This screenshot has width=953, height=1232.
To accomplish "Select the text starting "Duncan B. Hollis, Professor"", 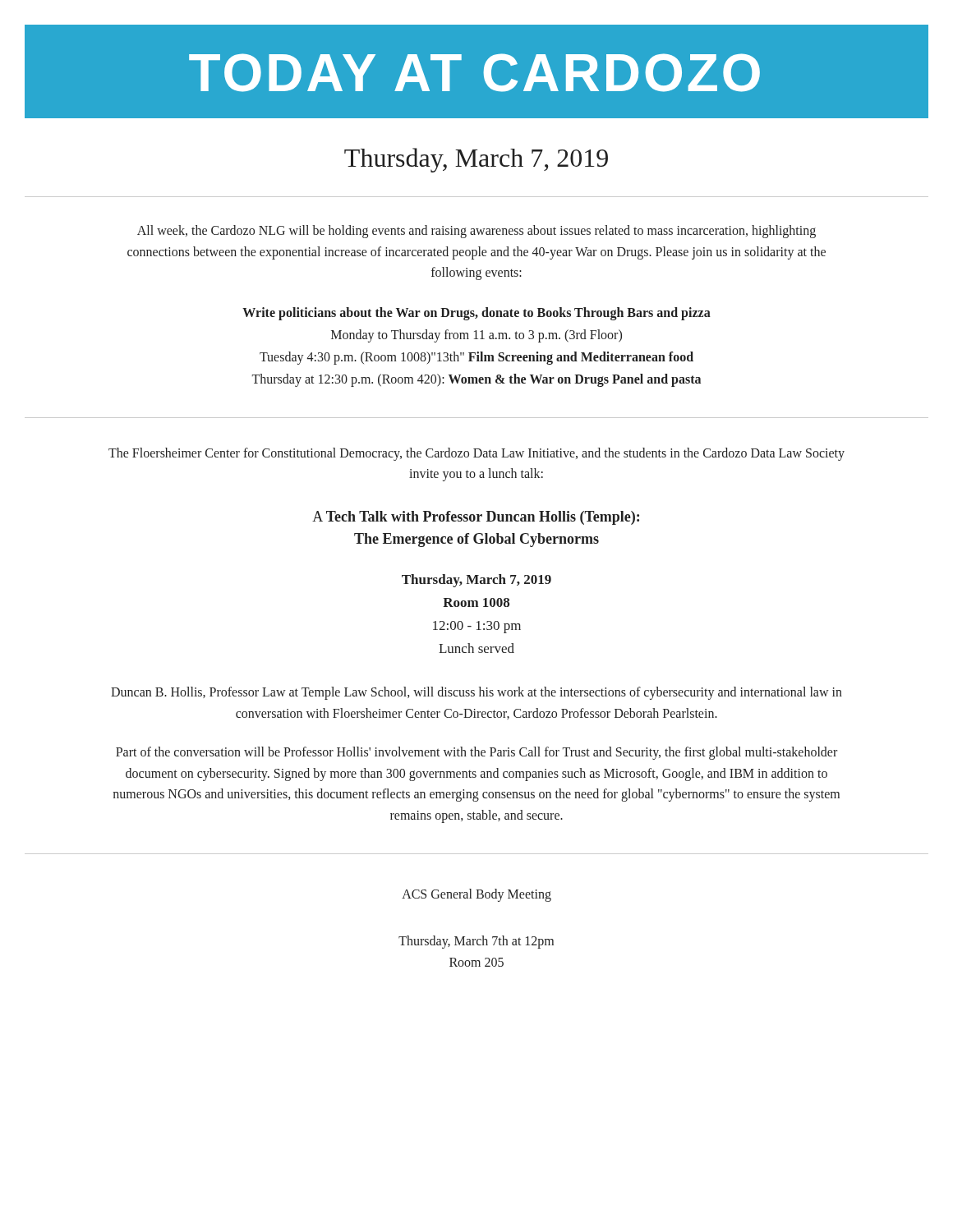I will point(476,702).
